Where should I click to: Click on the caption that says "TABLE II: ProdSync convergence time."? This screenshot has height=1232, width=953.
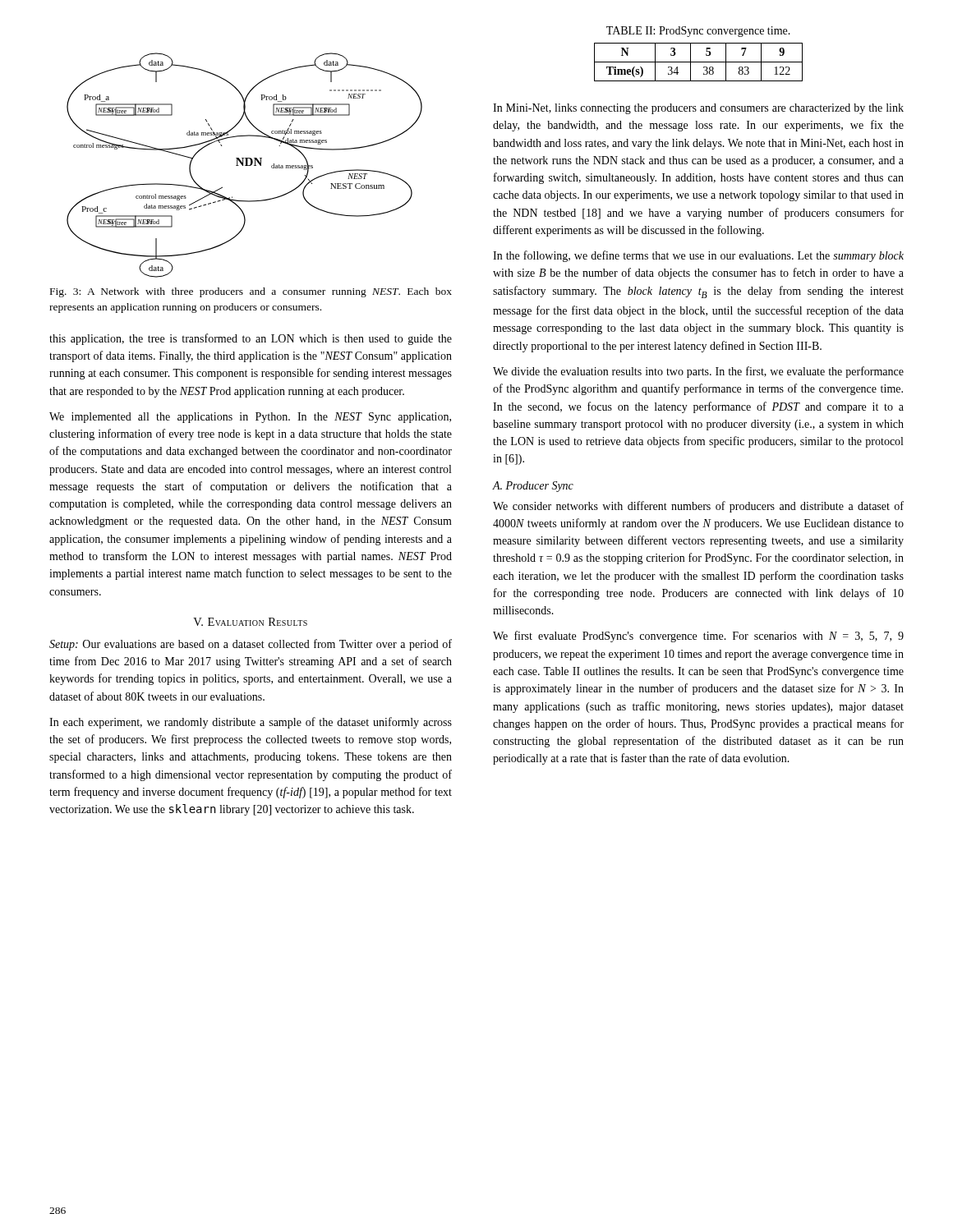[698, 31]
